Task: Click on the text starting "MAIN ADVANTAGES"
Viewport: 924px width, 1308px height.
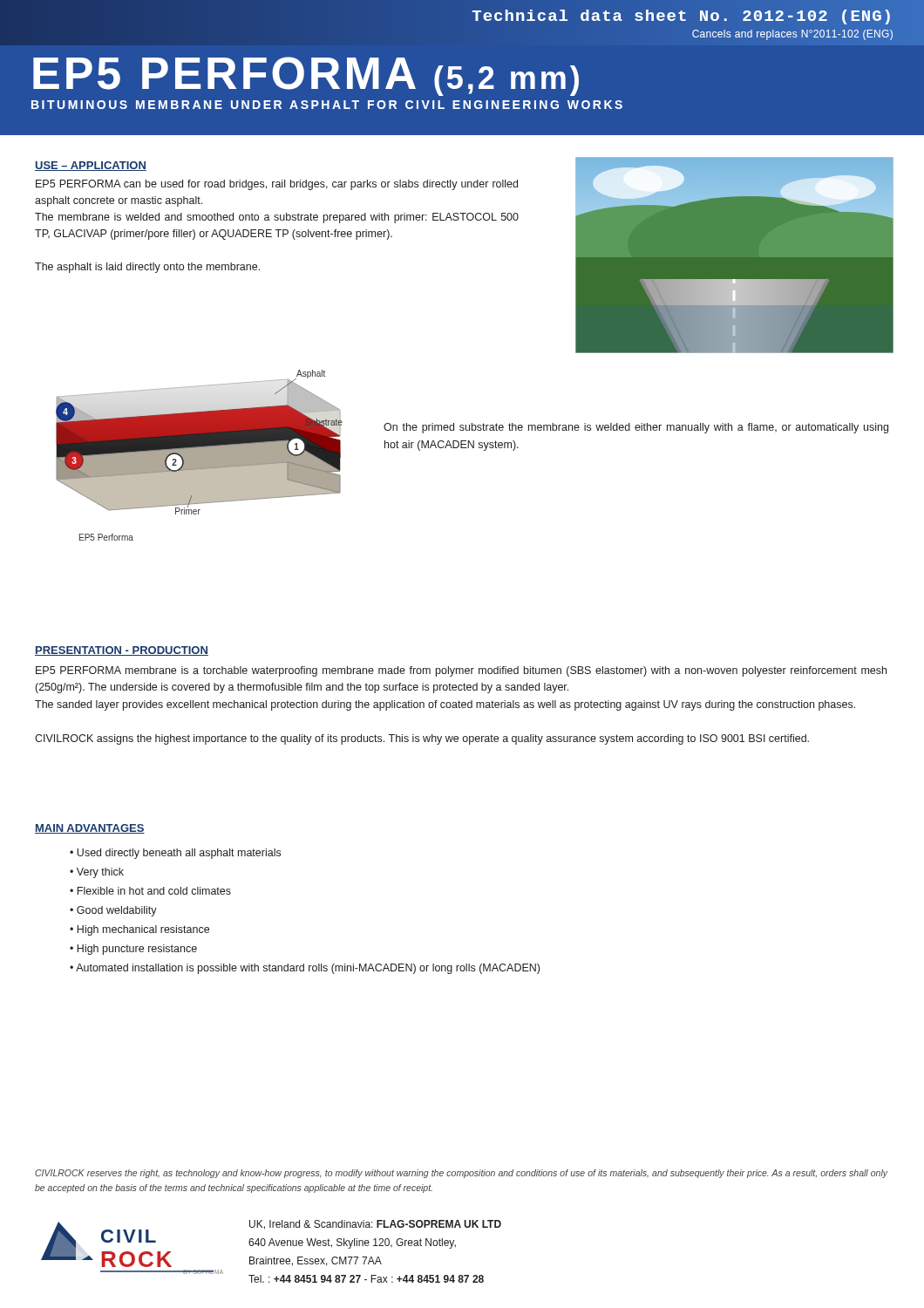Action: 90,828
